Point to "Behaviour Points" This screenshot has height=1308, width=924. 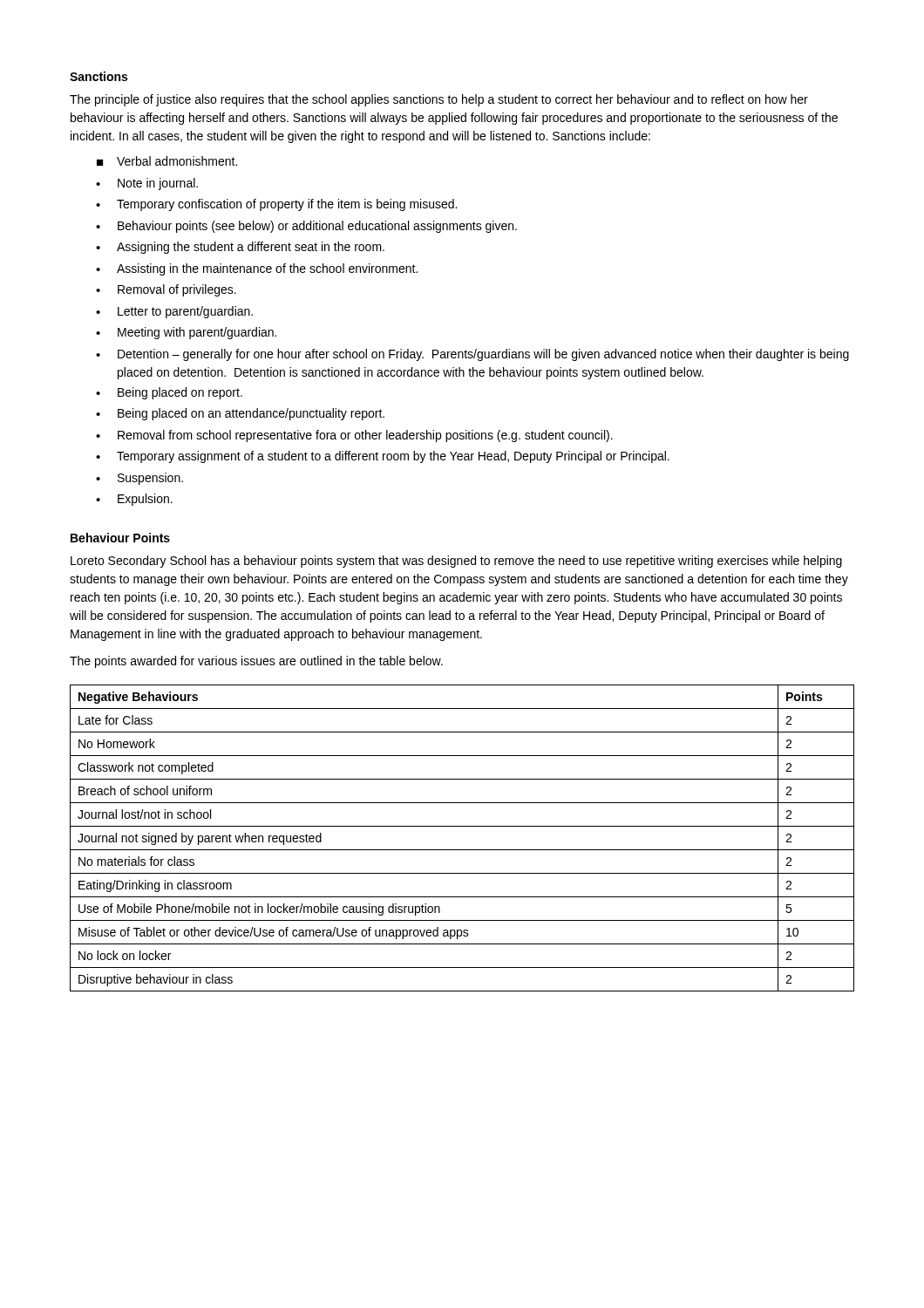point(120,538)
